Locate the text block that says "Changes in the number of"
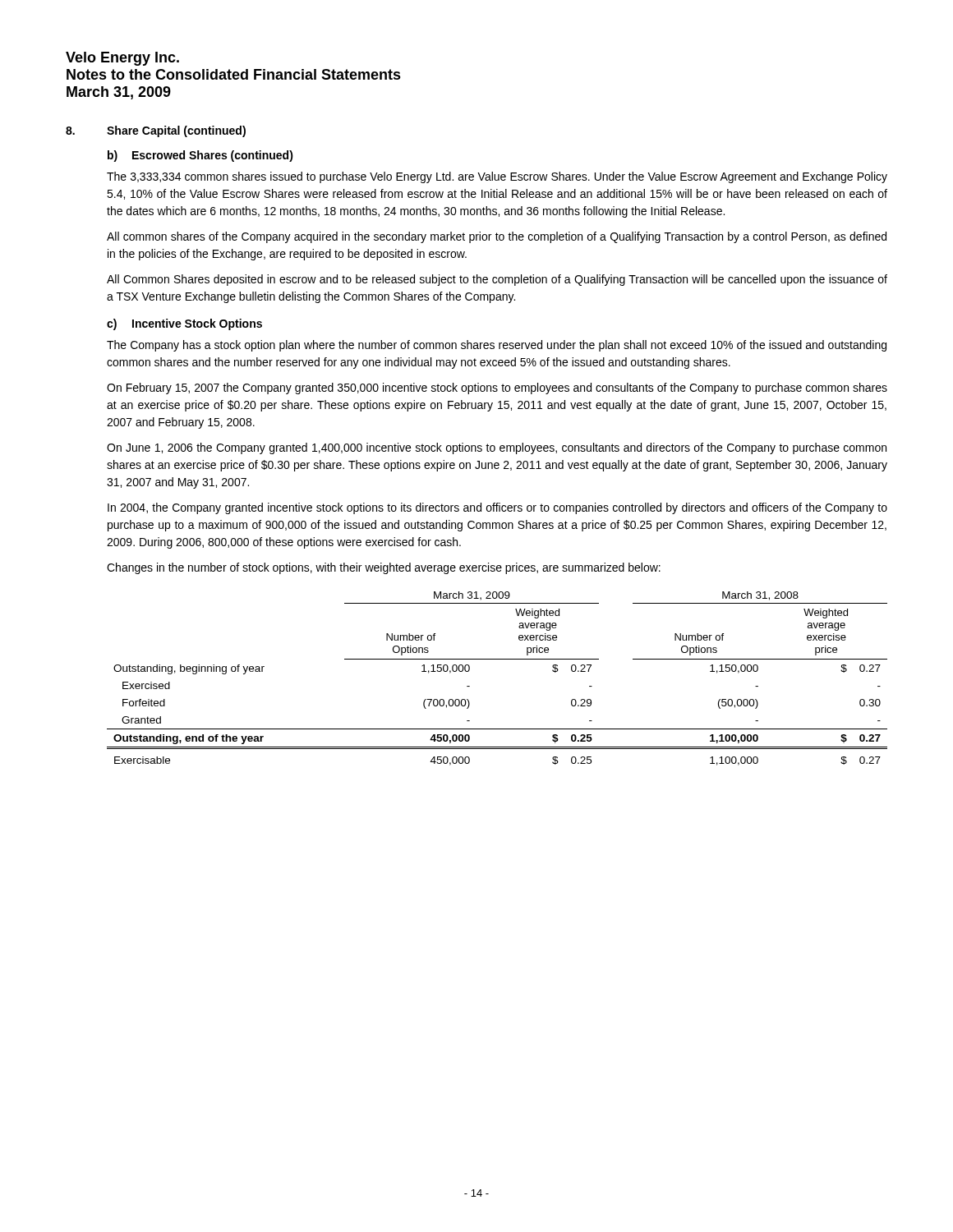Screen dimensions: 1232x953 pos(384,568)
